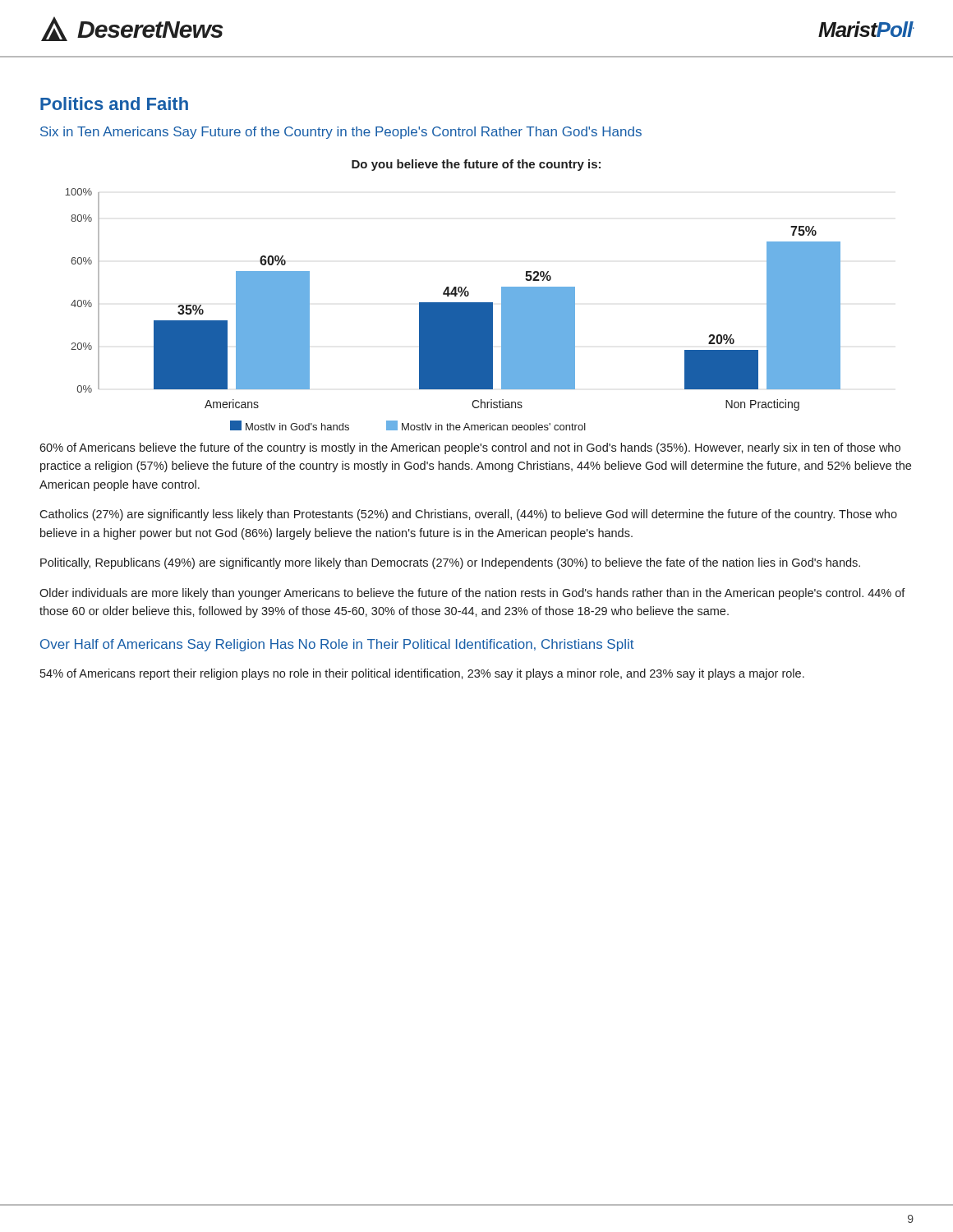Locate the text "Politics and Faith"
This screenshot has width=953, height=1232.
click(114, 104)
